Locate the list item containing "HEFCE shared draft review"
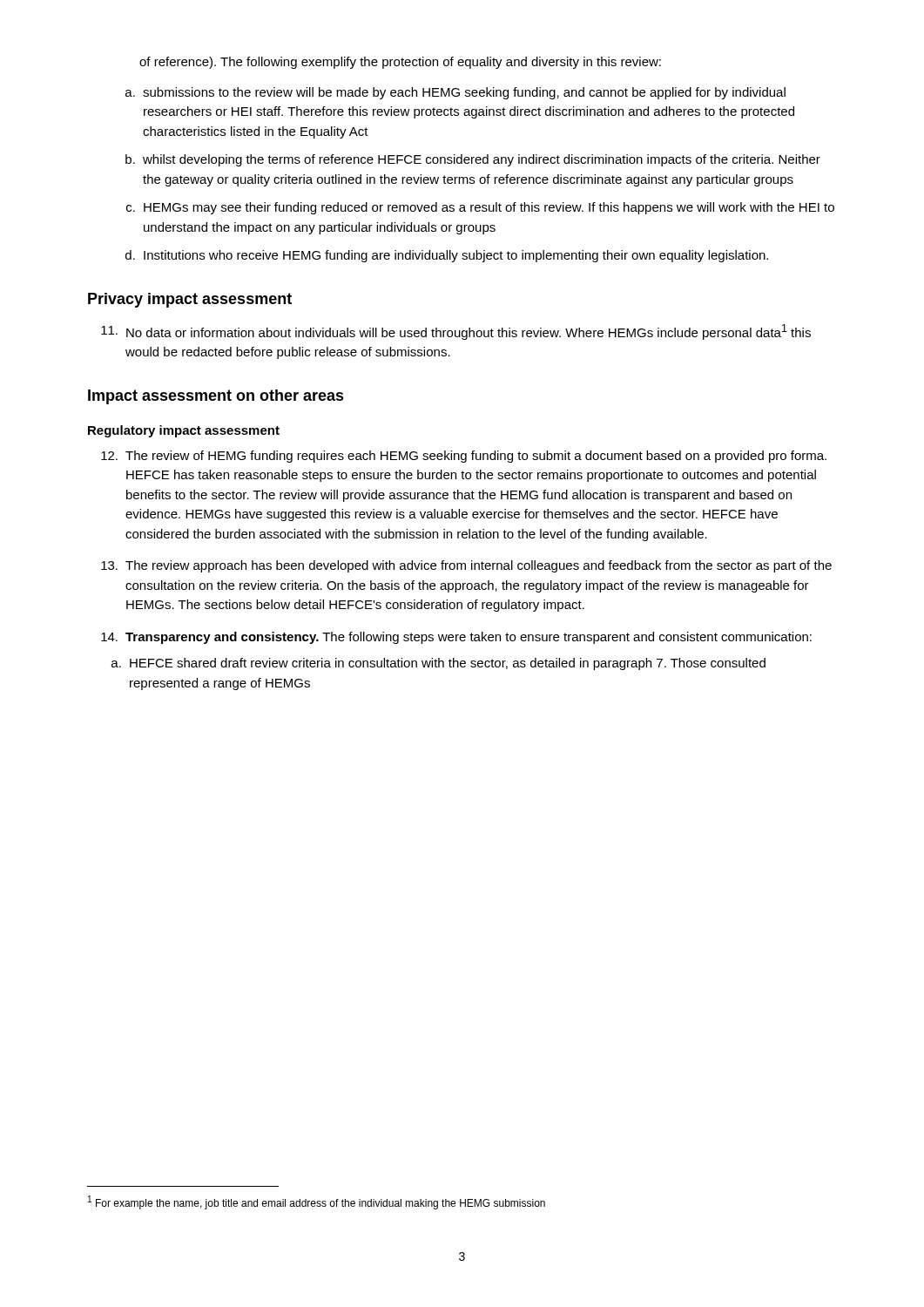 [481, 673]
